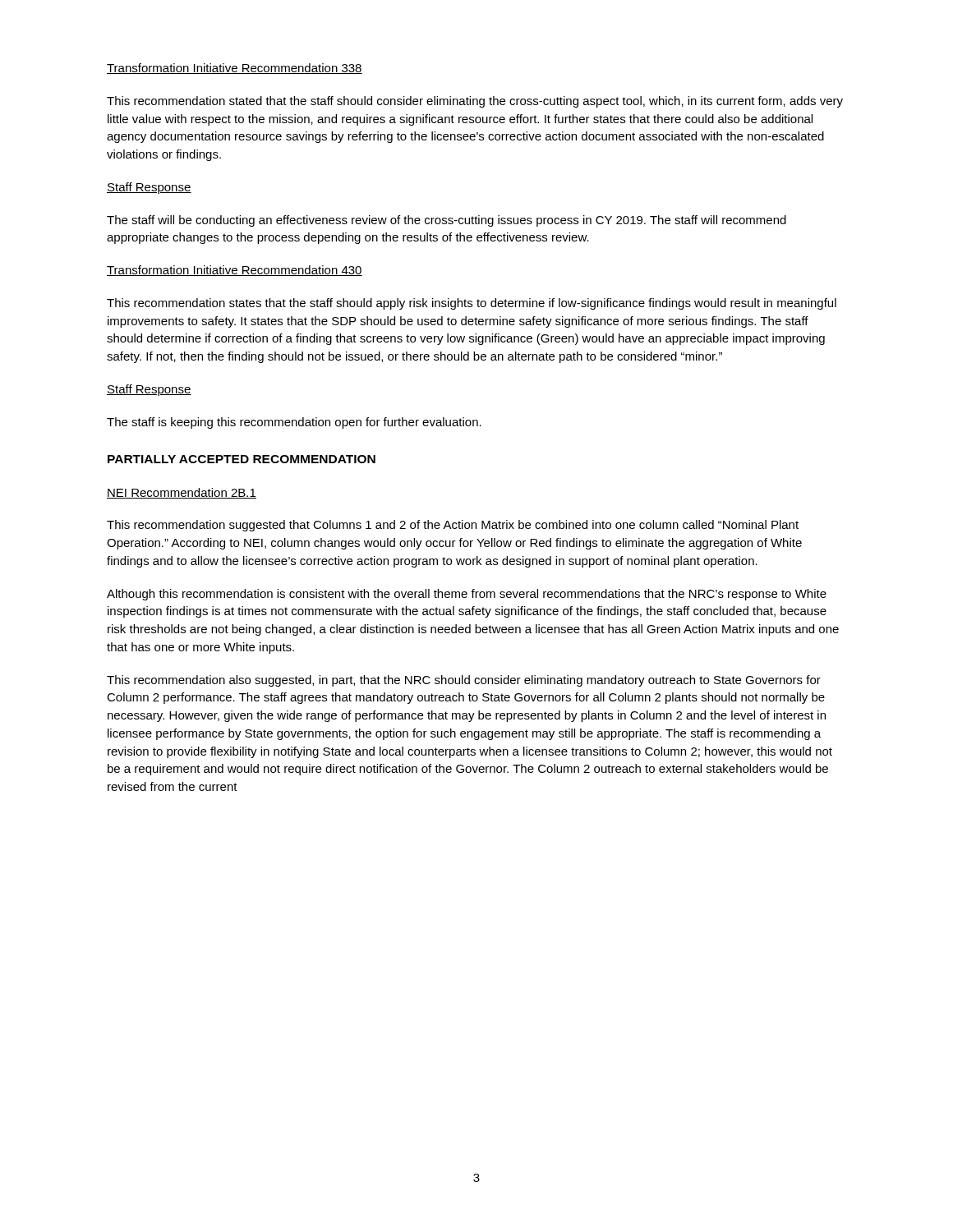Point to the region starting "Transformation Initiative Recommendation 430"

coord(234,270)
